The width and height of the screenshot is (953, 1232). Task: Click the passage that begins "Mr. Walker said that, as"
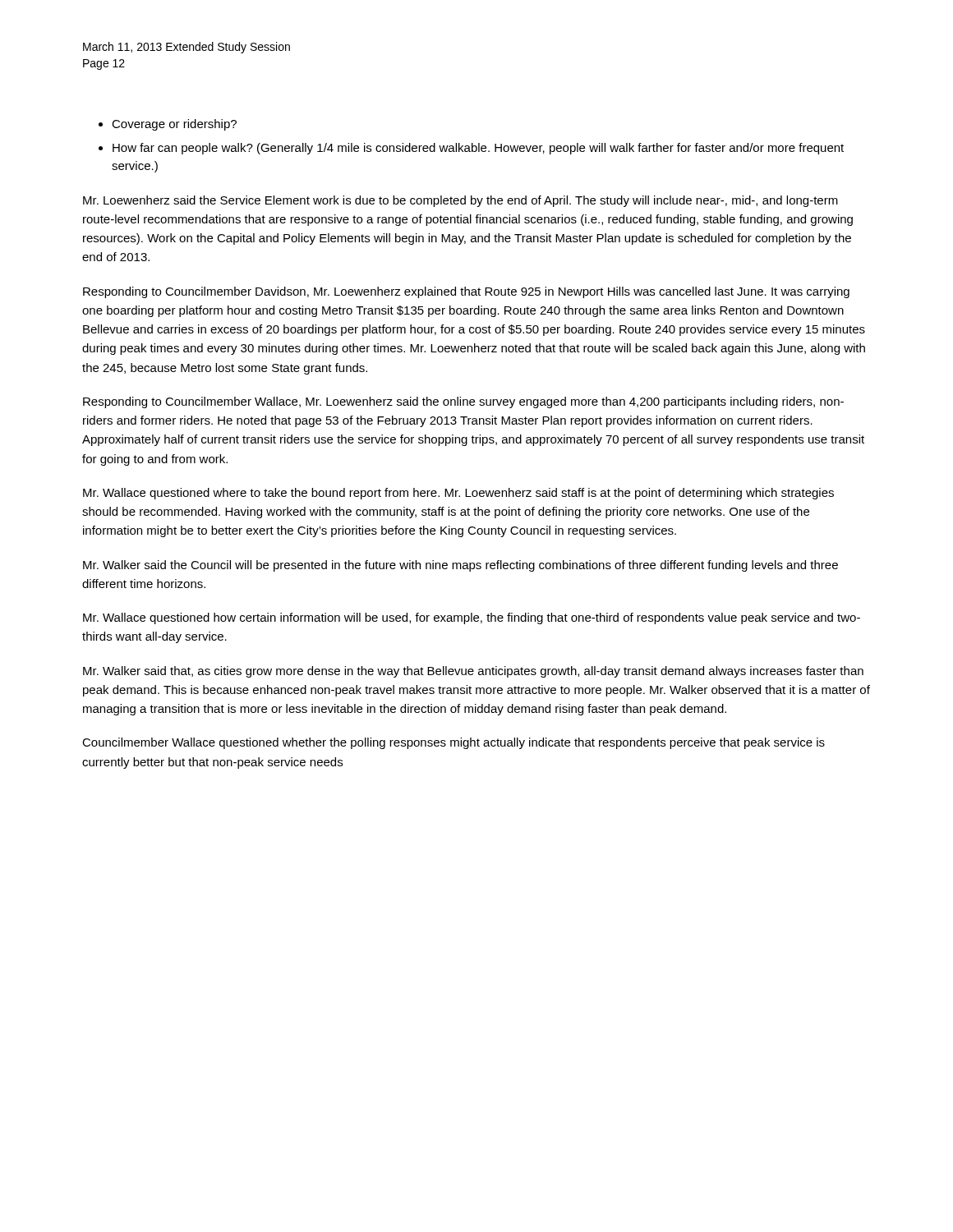point(476,689)
